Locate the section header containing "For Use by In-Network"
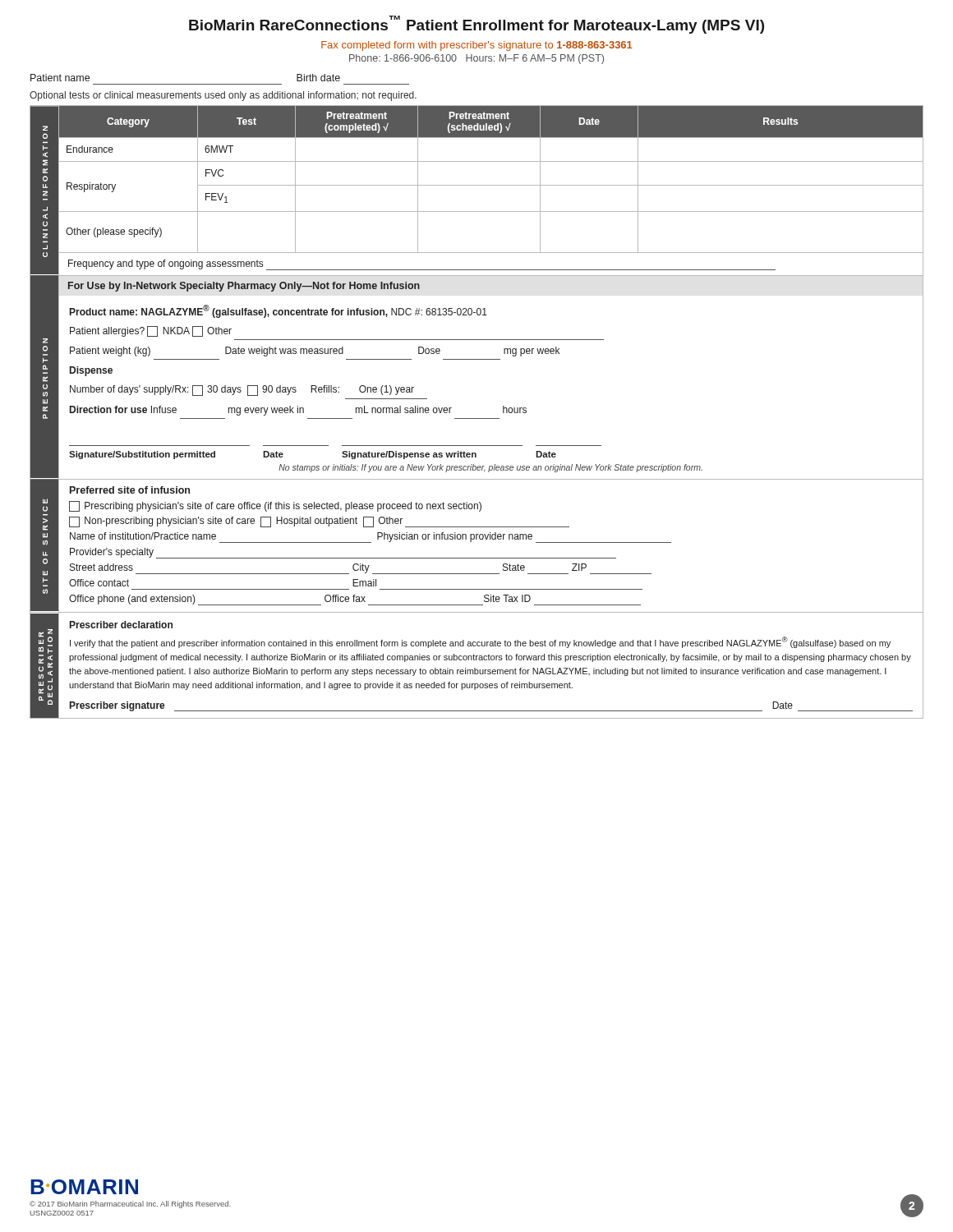The image size is (953, 1232). click(x=244, y=286)
